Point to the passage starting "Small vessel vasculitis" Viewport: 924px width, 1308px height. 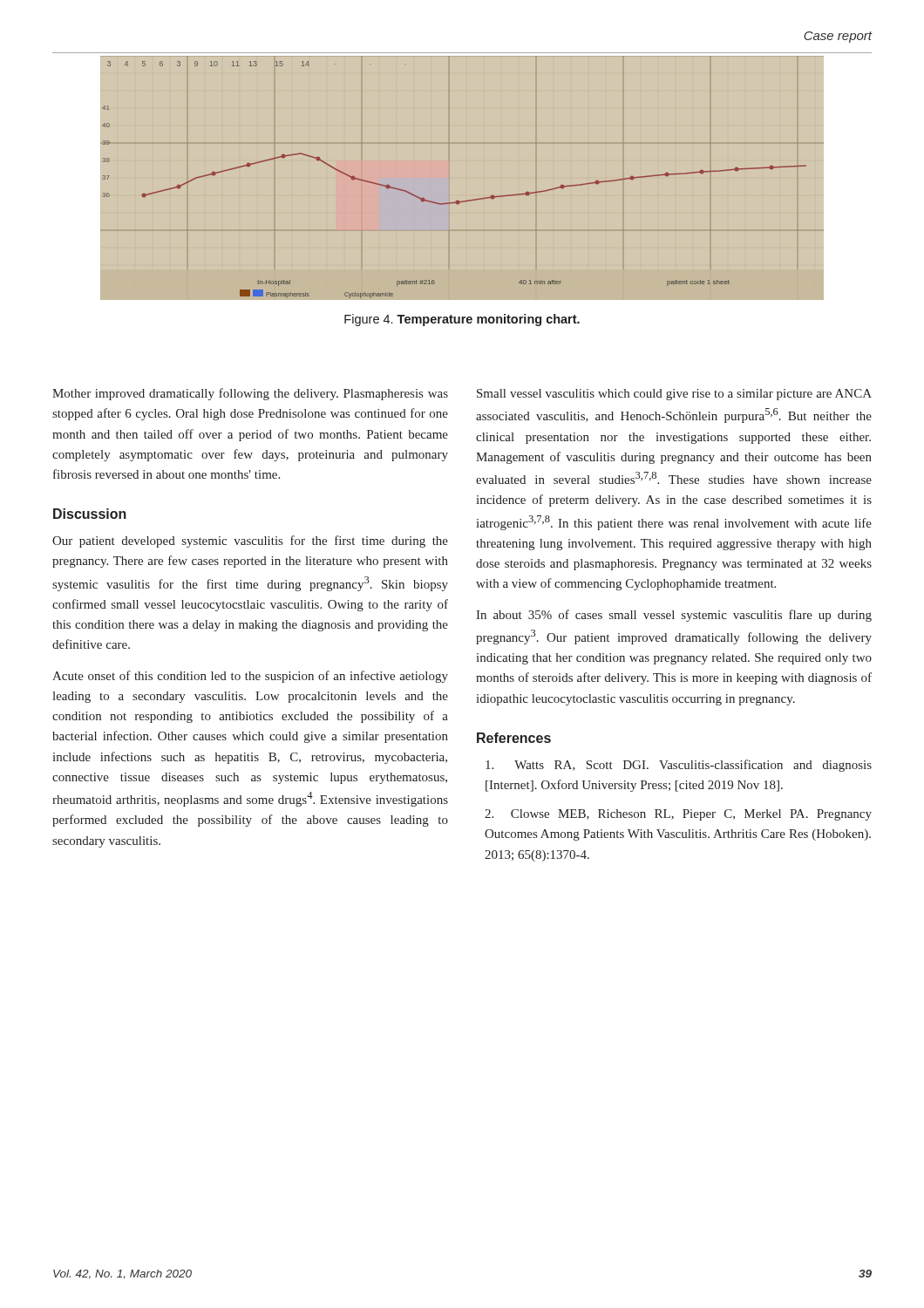[x=674, y=488]
